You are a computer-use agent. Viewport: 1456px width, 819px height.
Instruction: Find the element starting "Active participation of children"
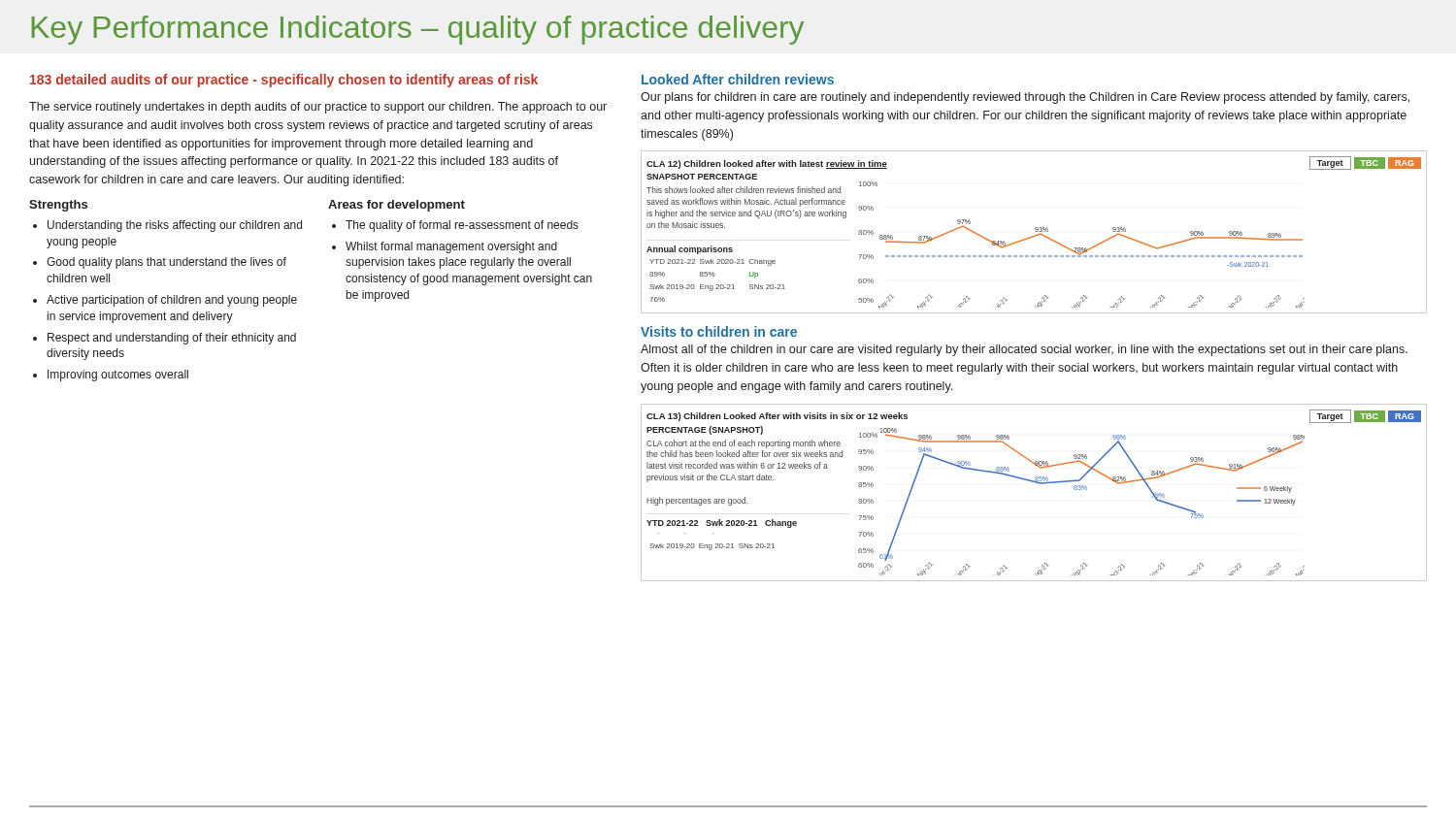(x=172, y=308)
